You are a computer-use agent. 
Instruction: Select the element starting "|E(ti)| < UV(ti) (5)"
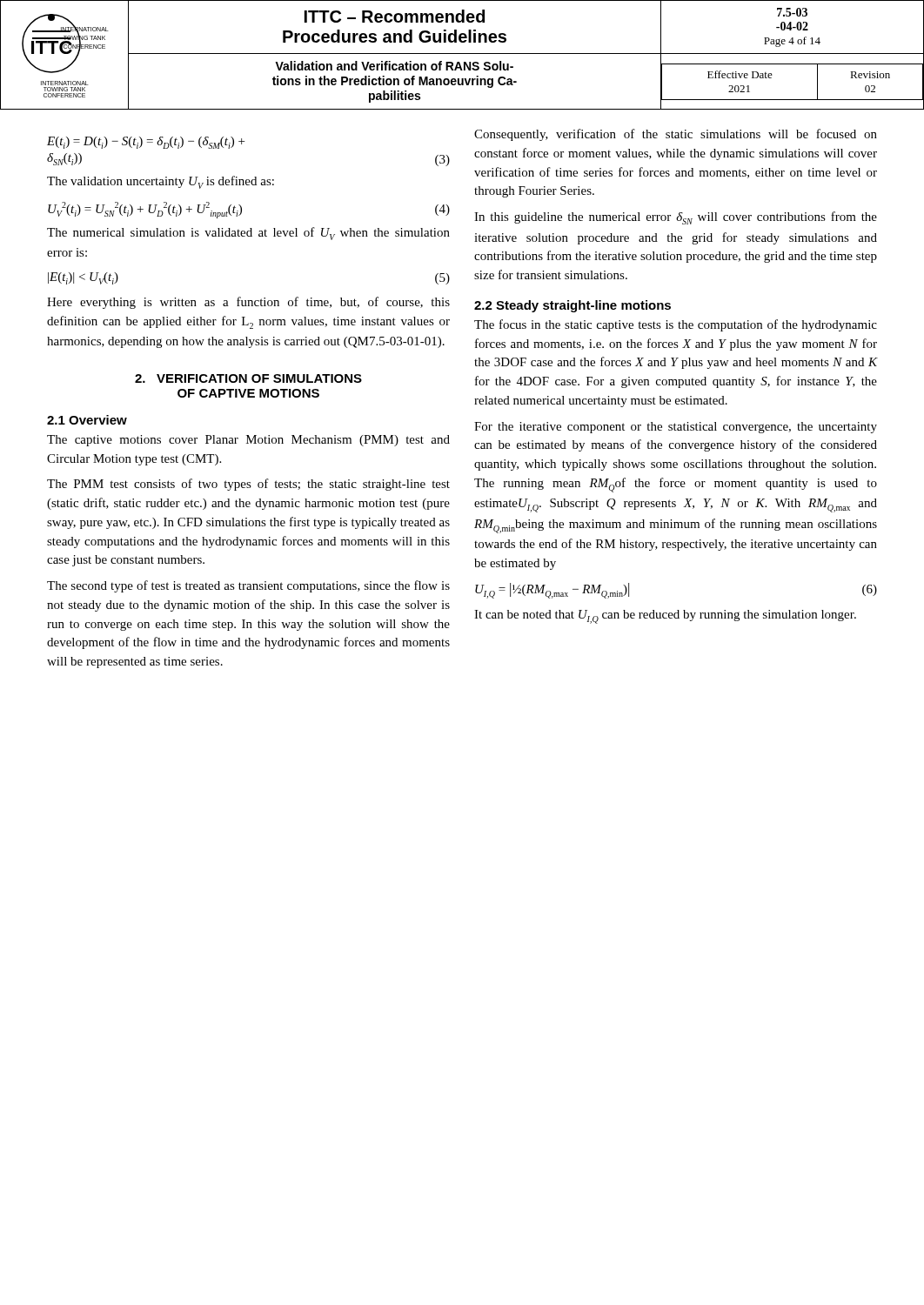tap(82, 278)
